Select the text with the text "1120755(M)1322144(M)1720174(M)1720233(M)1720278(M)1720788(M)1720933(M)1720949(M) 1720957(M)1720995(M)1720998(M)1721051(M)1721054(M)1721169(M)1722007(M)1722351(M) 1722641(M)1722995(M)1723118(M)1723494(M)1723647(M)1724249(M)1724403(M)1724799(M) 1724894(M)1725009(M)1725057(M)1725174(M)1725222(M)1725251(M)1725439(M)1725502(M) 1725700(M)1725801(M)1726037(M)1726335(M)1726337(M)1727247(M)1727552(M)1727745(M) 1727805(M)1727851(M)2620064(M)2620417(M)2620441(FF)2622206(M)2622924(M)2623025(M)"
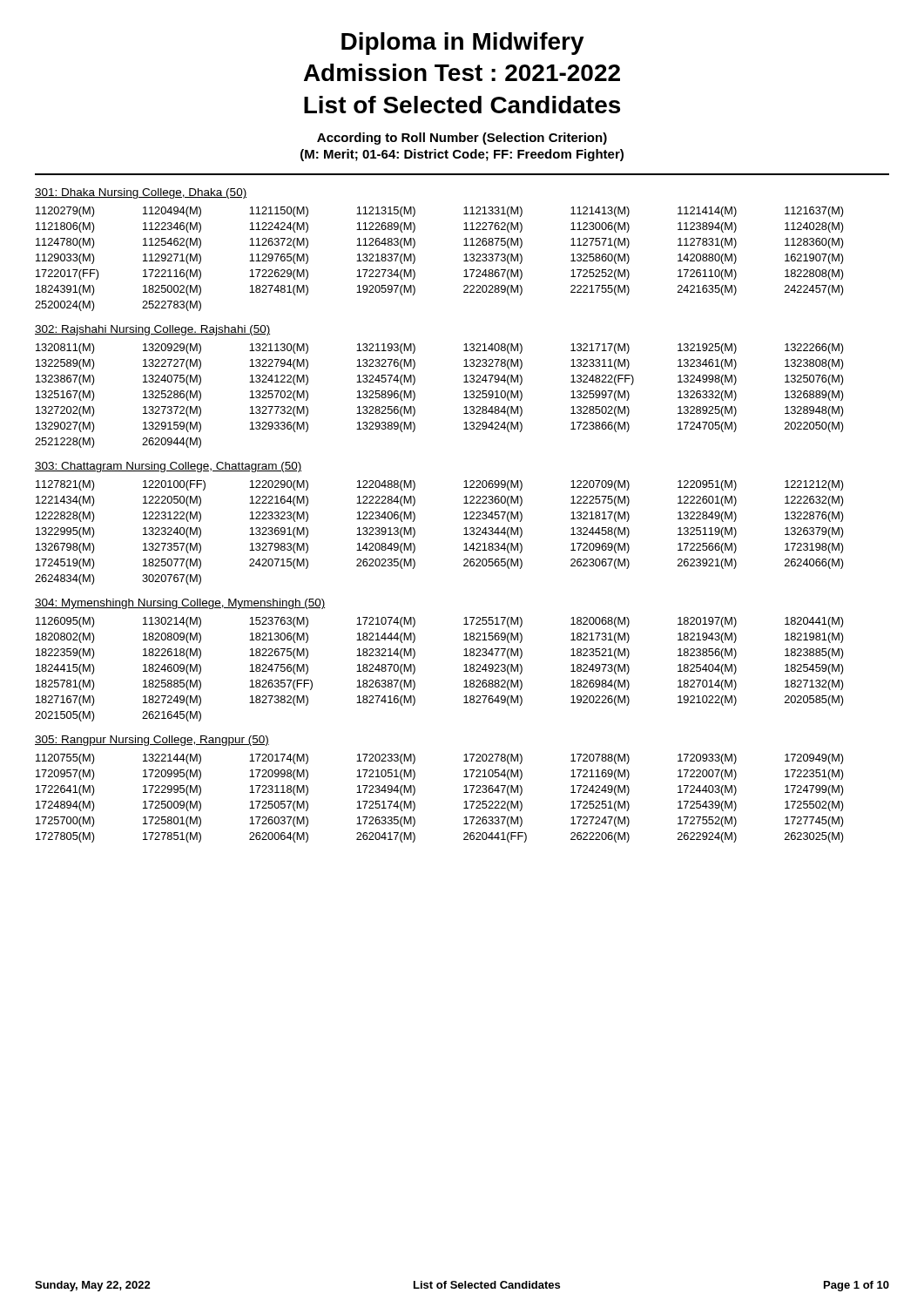The height and width of the screenshot is (1307, 924). pyautogui.click(x=462, y=796)
